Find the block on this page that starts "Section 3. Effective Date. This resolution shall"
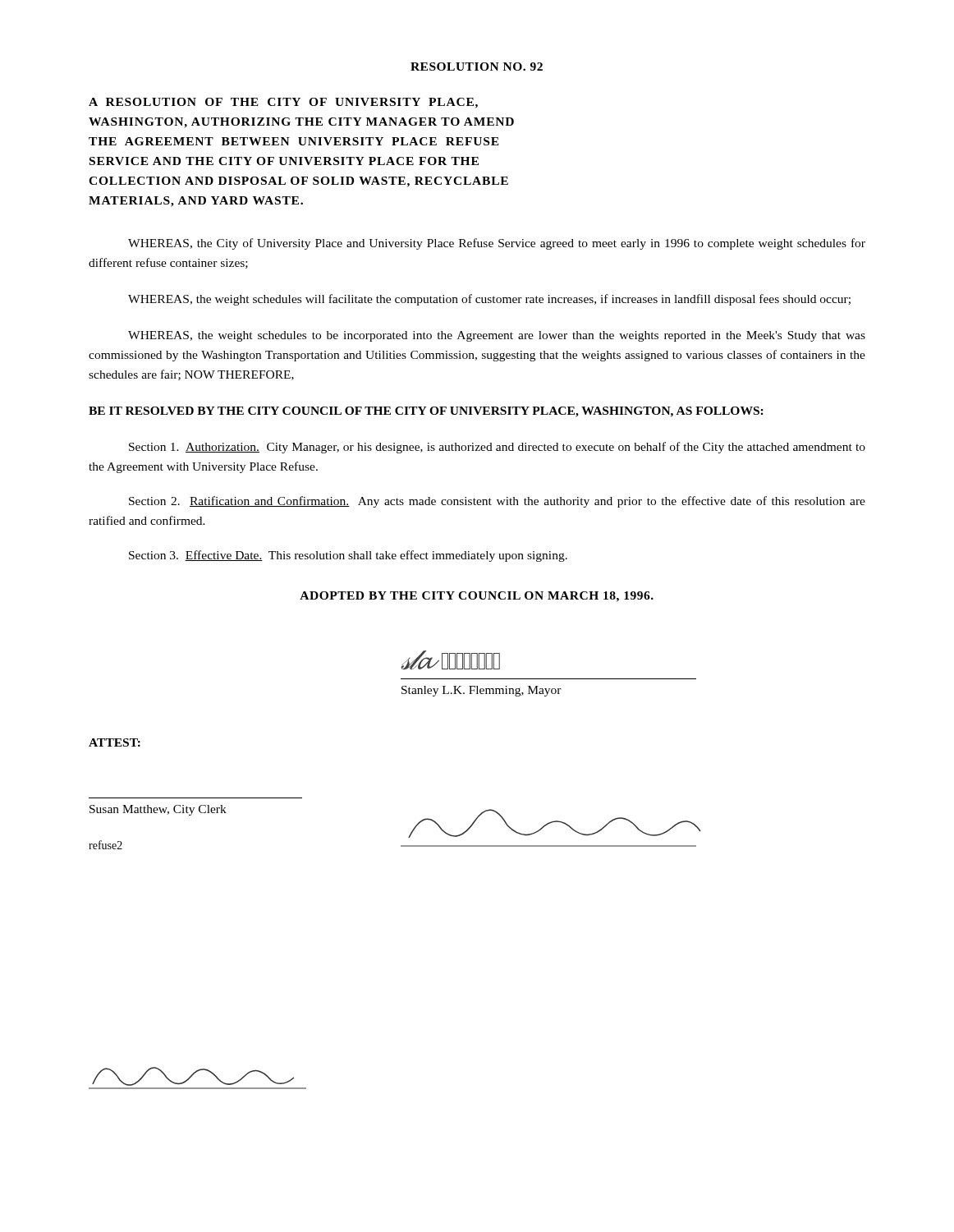Viewport: 954px width, 1232px height. (348, 555)
